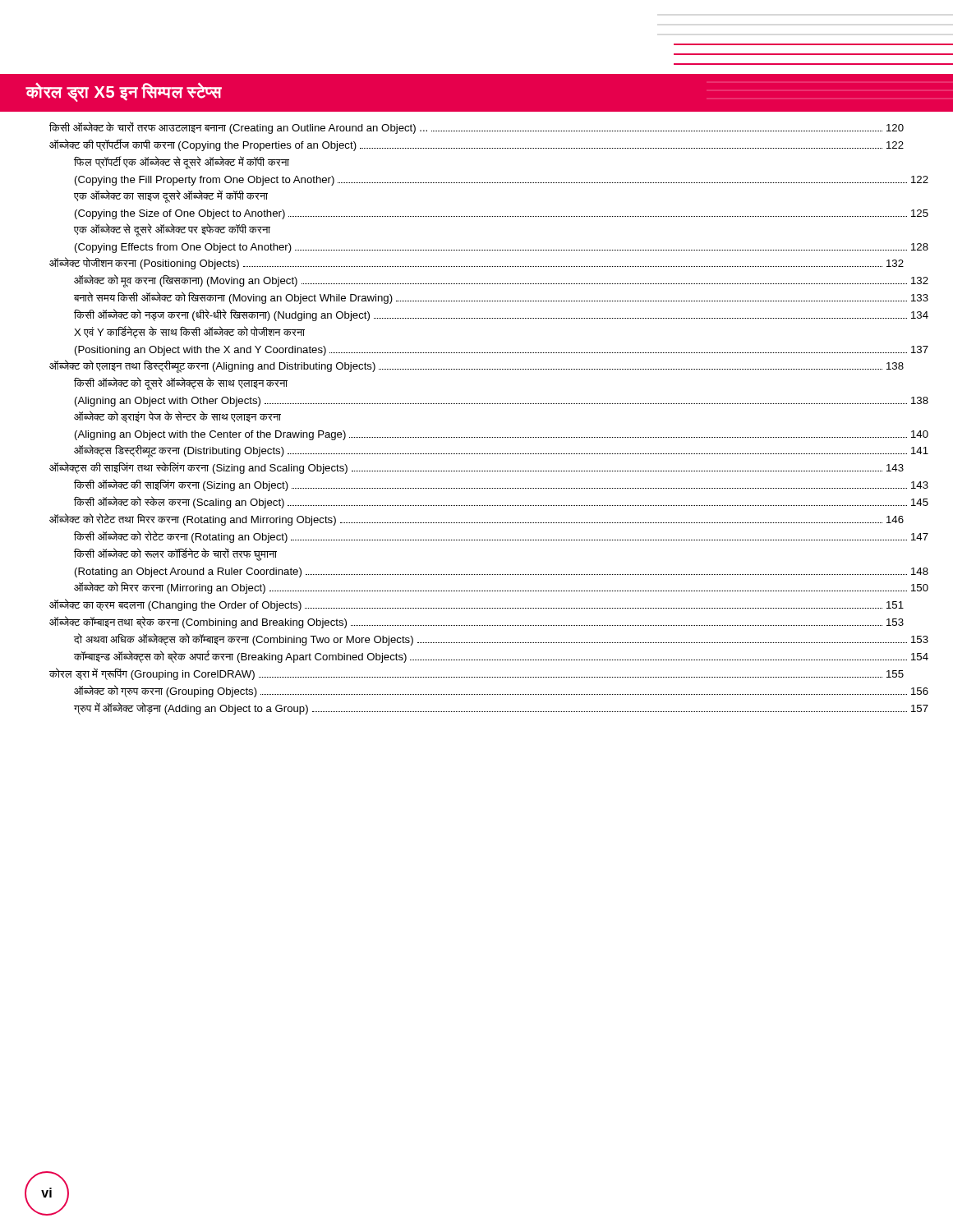Click on the passage starting "एक ऑब्जेक्ट का साइज"
953x1232 pixels.
[x=171, y=196]
